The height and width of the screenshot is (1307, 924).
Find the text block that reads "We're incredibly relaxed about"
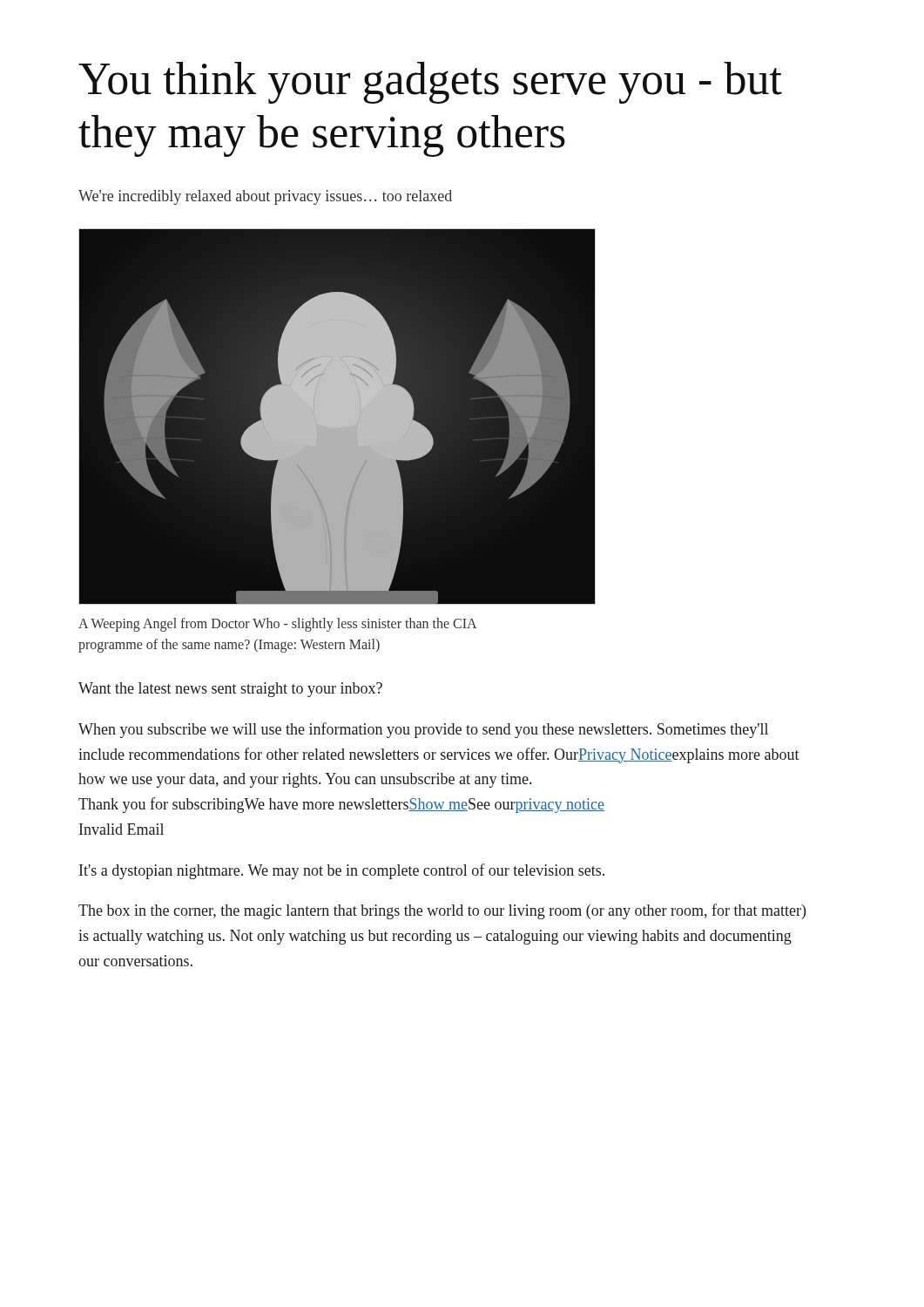(x=265, y=196)
